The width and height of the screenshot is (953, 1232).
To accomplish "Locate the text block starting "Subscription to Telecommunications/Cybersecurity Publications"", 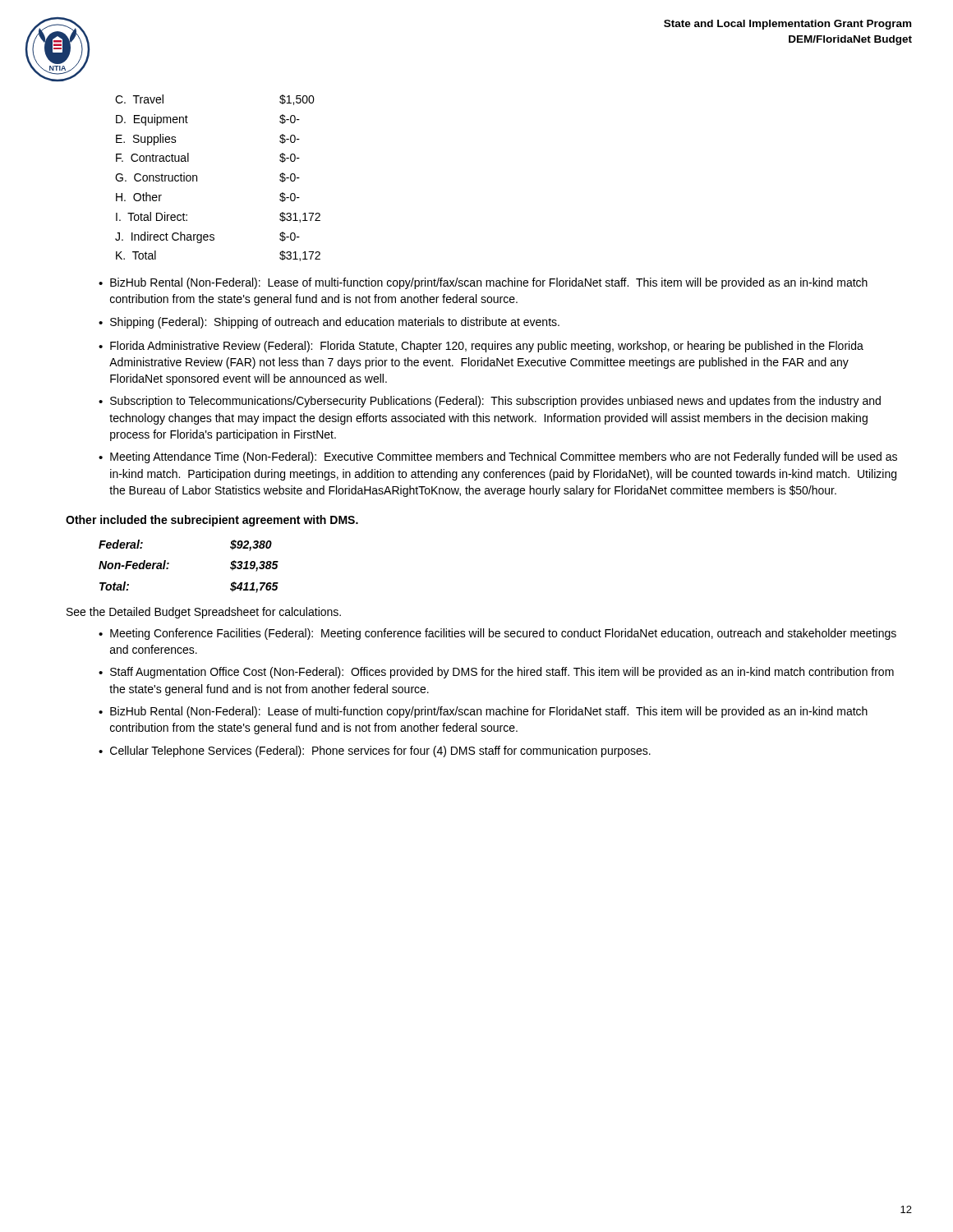I will pyautogui.click(x=495, y=418).
